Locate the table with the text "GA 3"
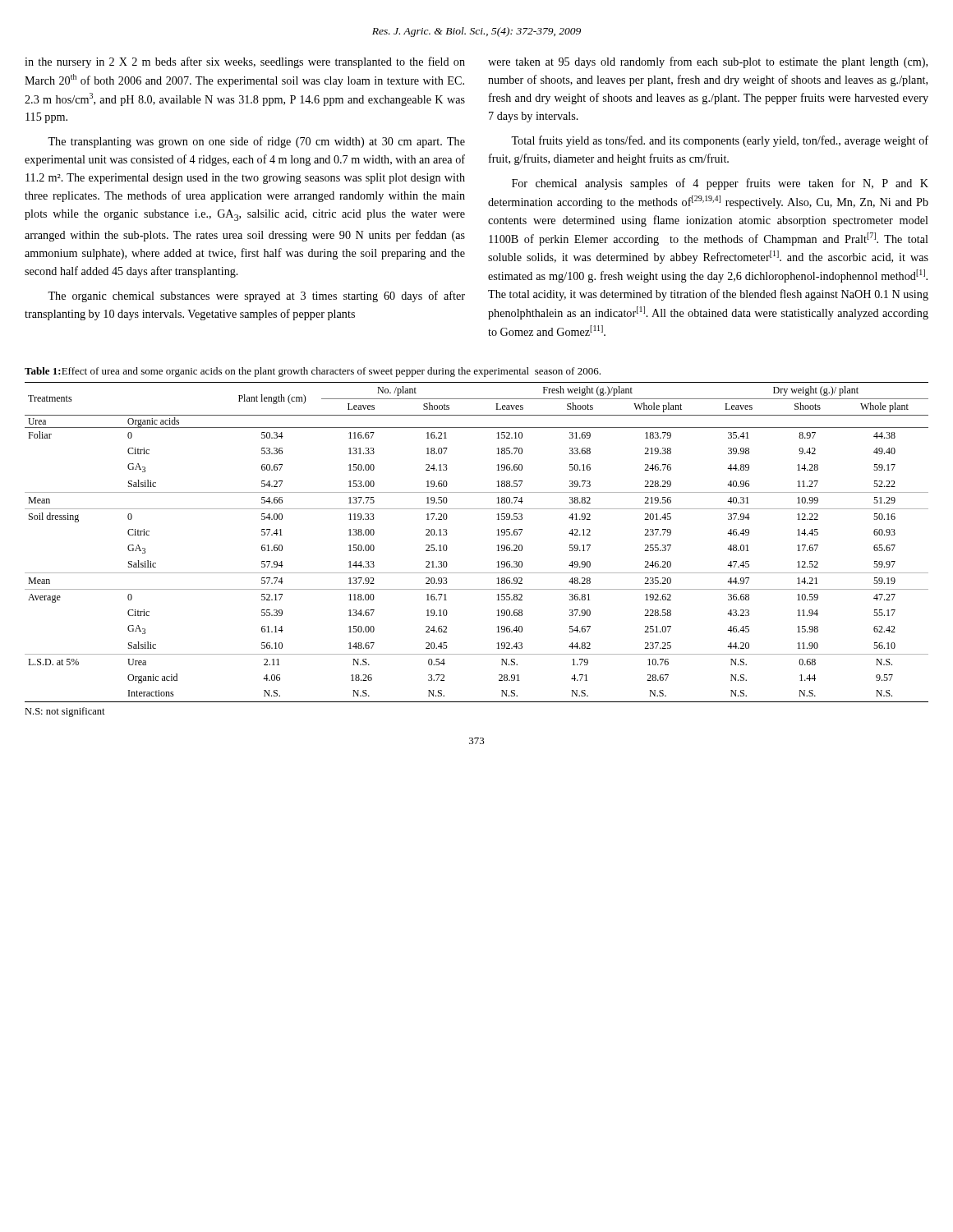The width and height of the screenshot is (953, 1232). pos(476,542)
